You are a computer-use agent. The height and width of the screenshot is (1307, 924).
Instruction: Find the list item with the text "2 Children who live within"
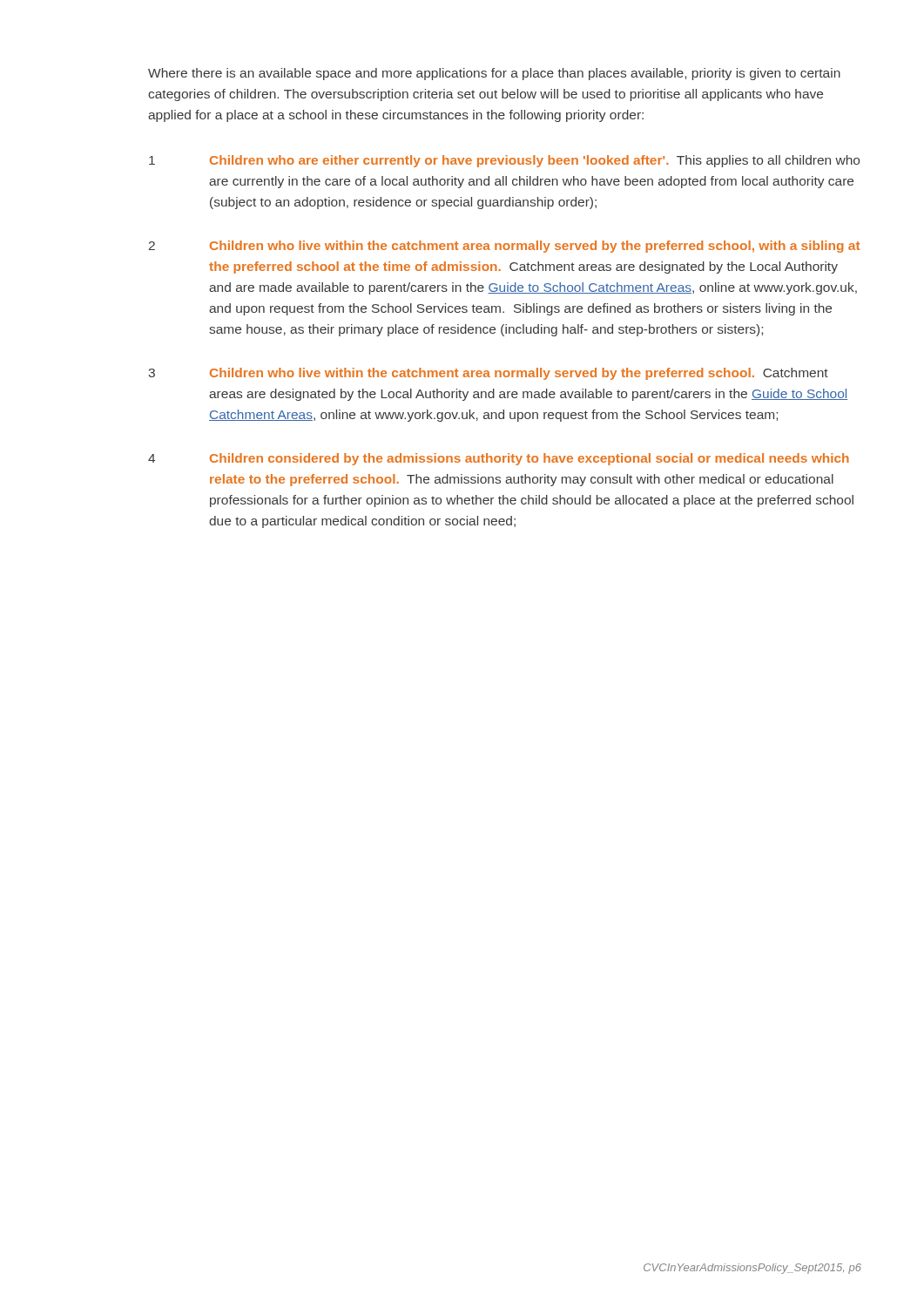click(505, 288)
